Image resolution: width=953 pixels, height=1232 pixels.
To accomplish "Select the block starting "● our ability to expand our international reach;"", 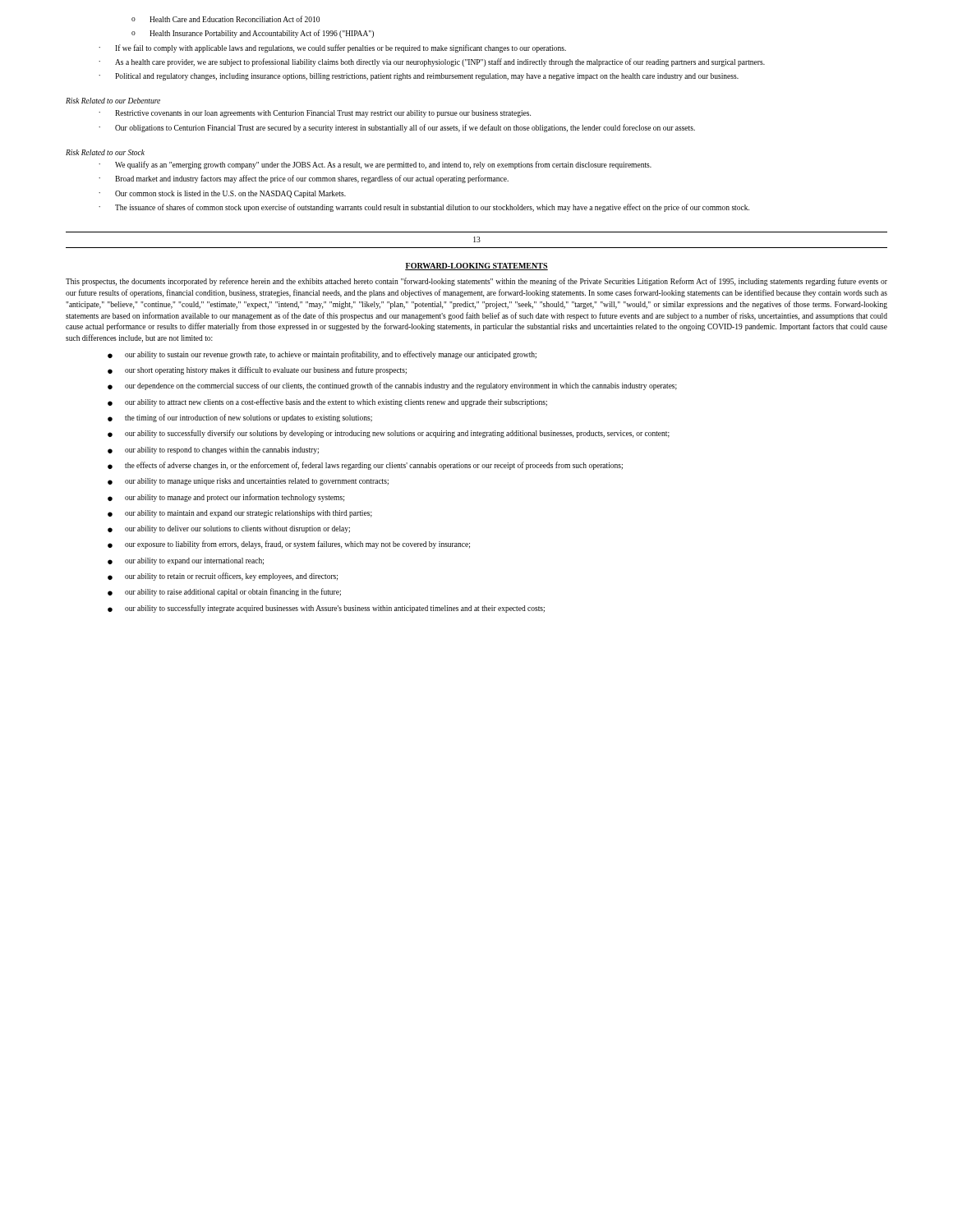I will 186,561.
